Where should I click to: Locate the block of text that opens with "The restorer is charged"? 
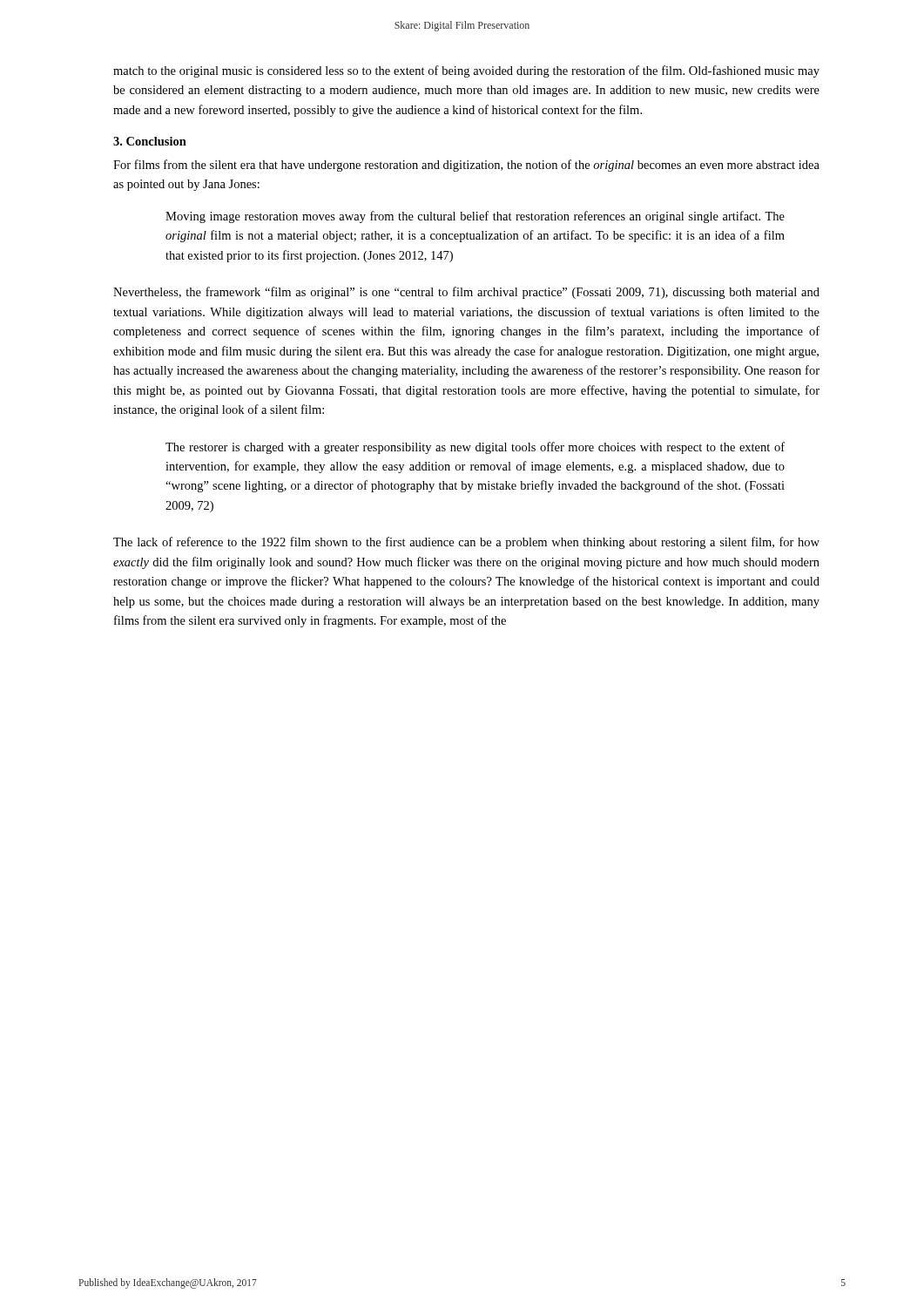click(475, 476)
